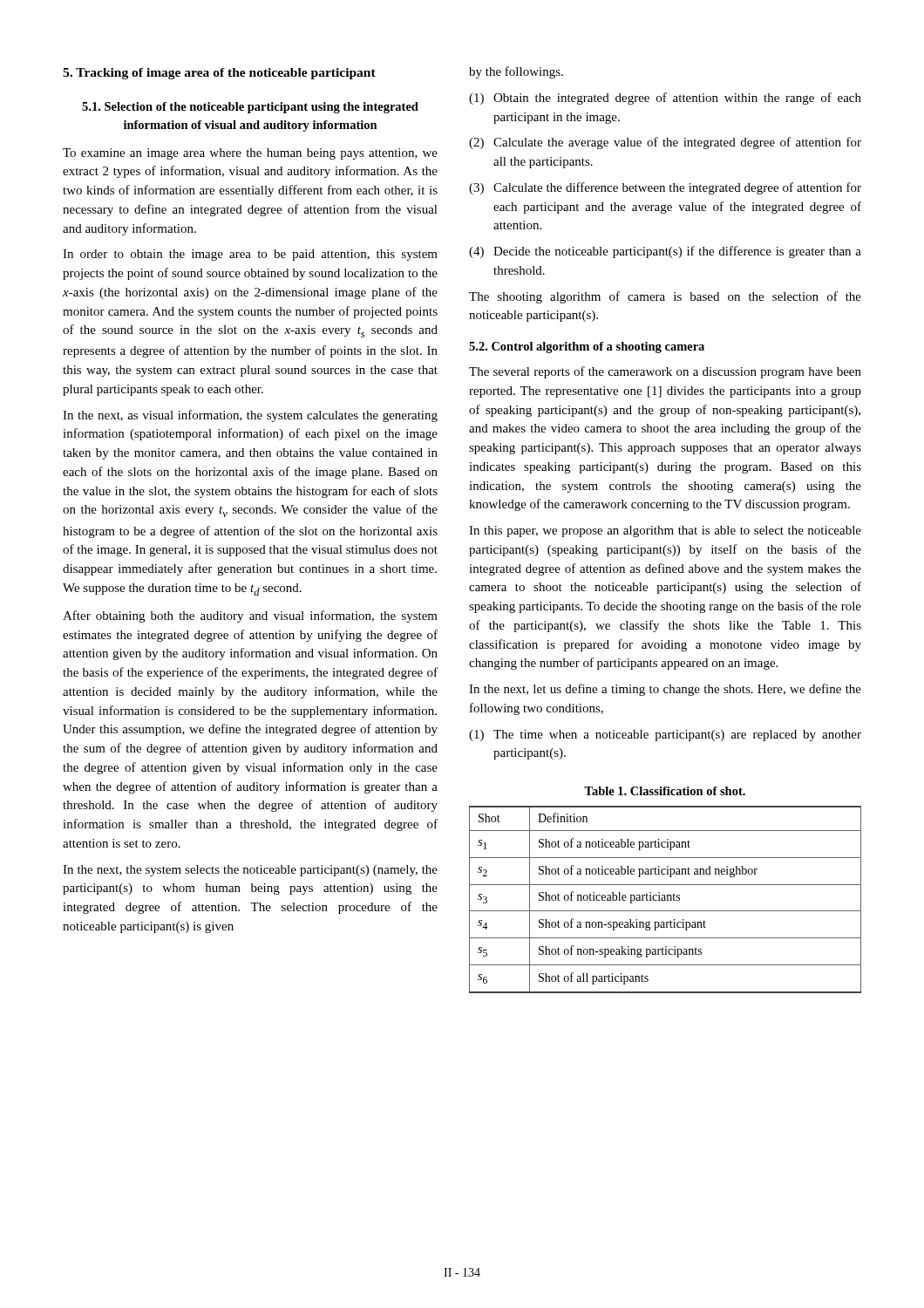Locate the block starting "5. Tracking of image area of the noticeable"
The image size is (924, 1308).
point(250,73)
